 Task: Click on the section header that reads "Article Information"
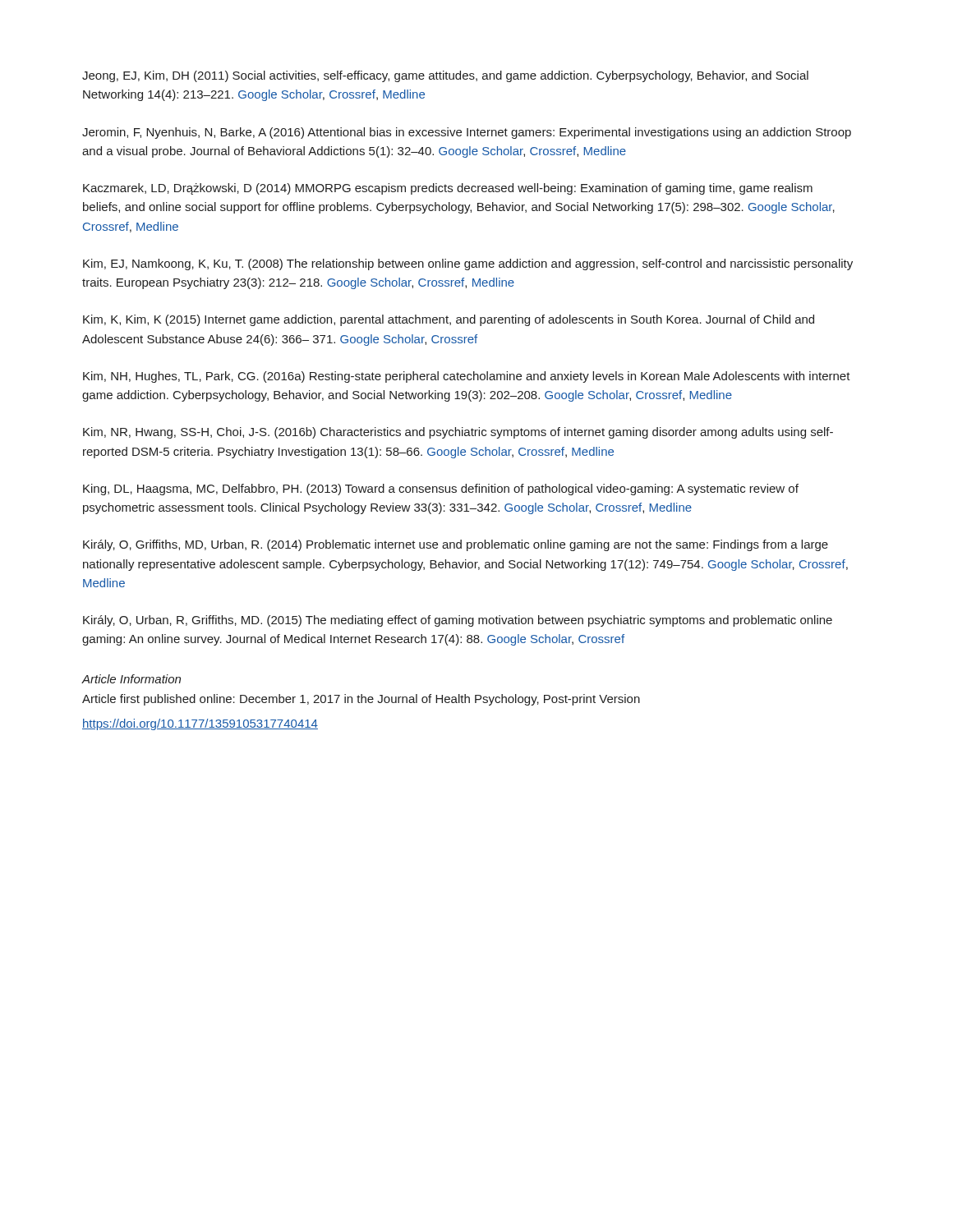pos(132,678)
